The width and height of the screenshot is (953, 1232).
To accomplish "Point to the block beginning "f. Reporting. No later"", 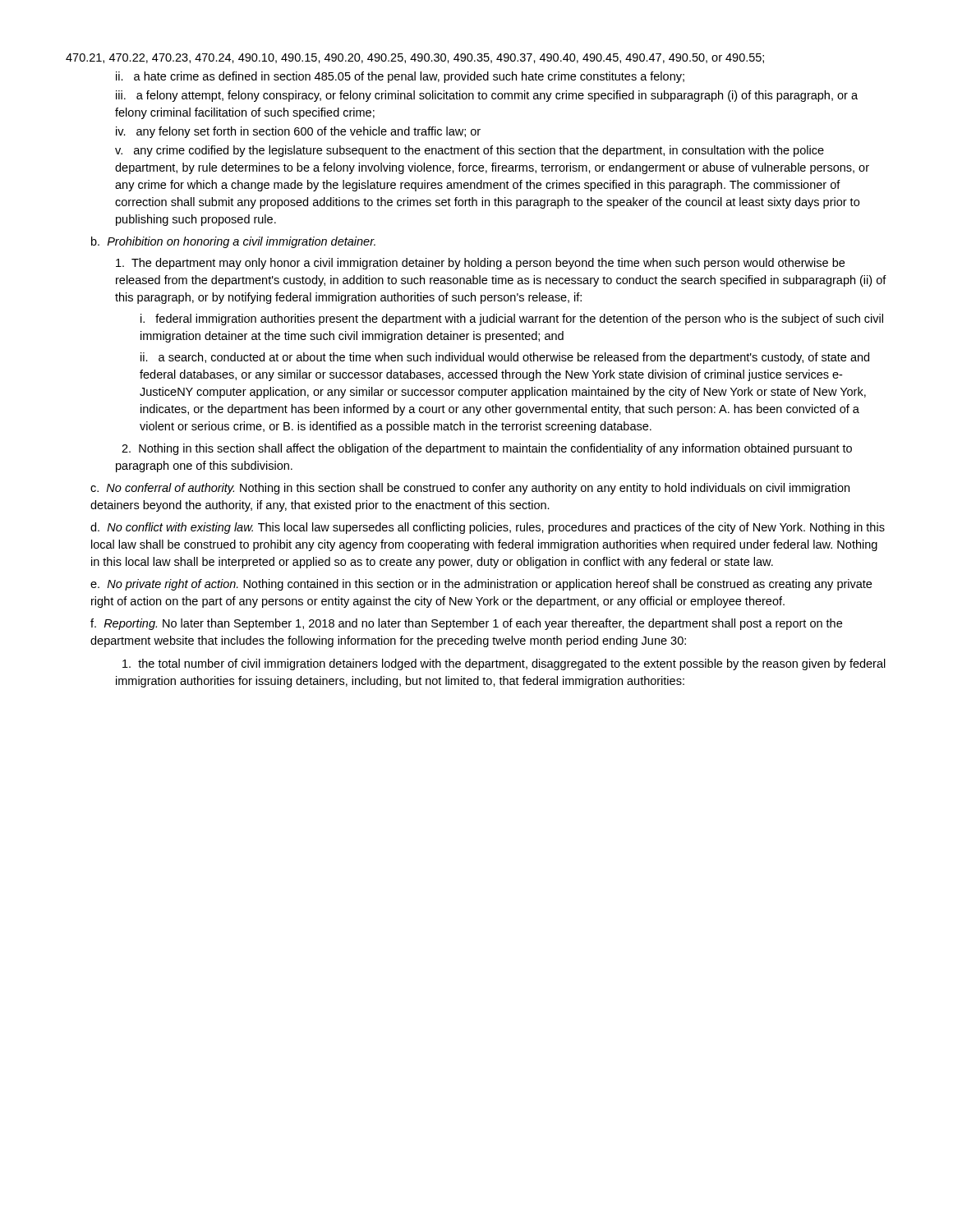I will [x=466, y=632].
